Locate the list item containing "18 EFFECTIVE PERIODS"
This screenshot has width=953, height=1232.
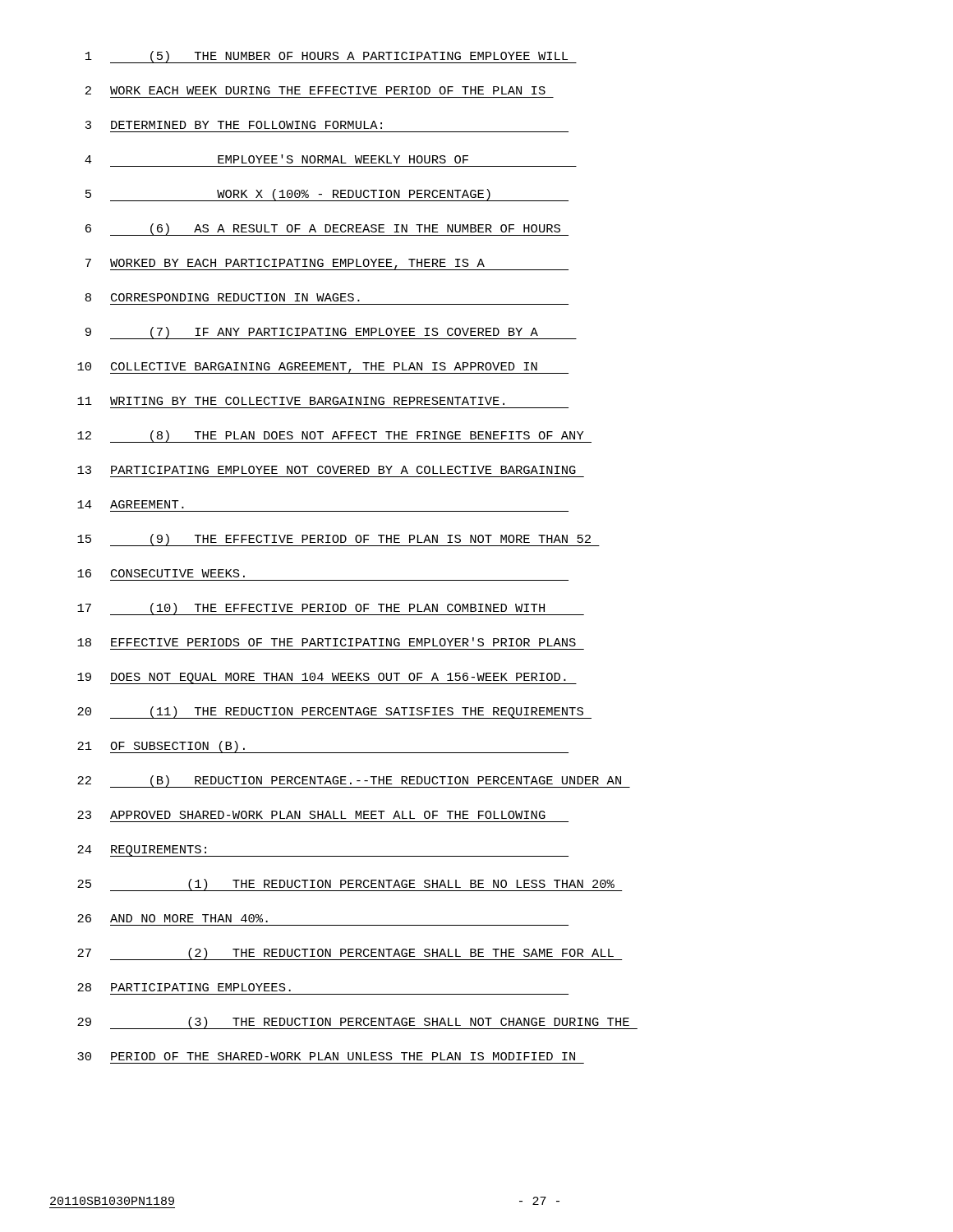(x=476, y=643)
